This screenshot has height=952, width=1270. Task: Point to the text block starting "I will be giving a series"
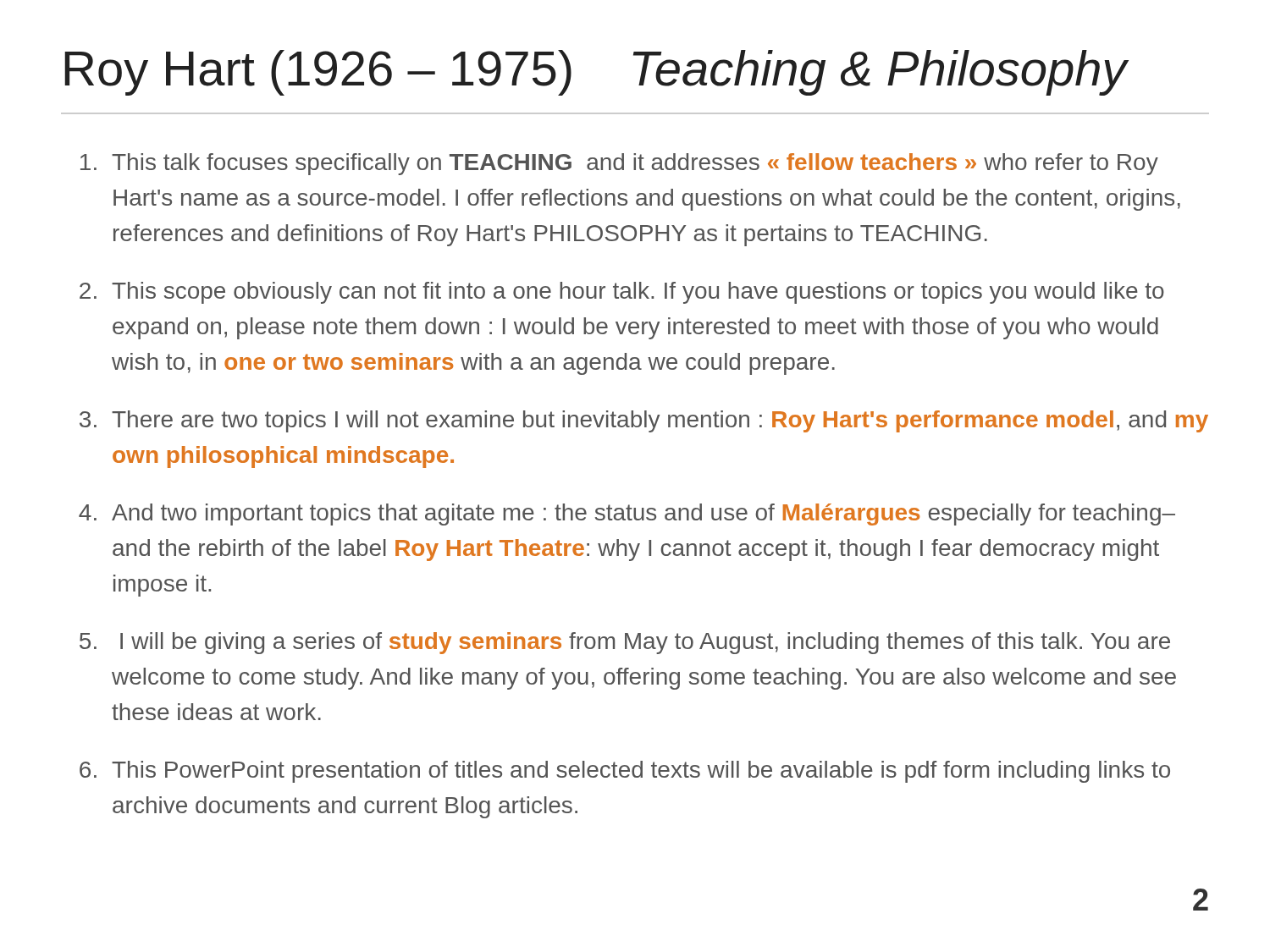coord(644,676)
